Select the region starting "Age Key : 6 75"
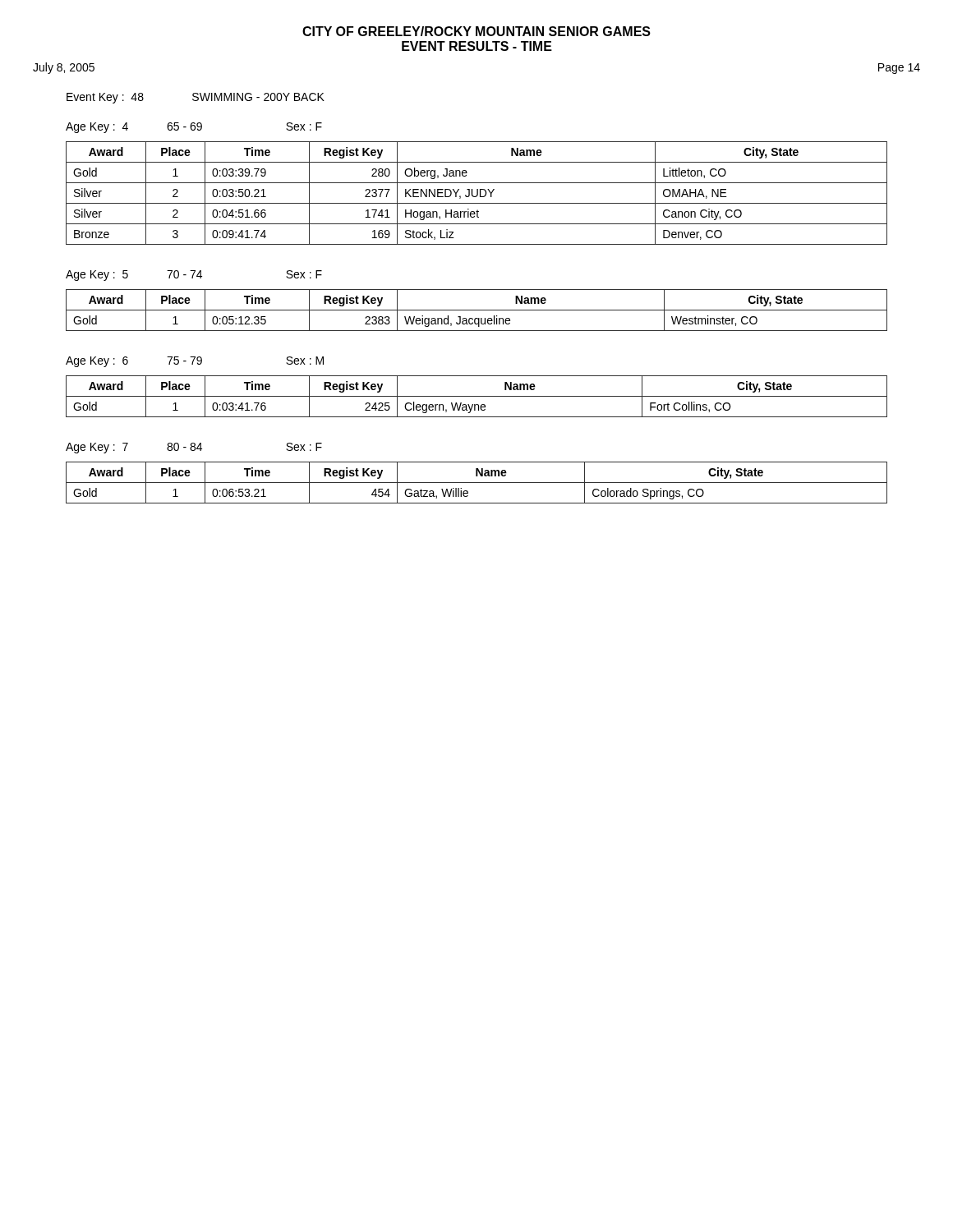Screen dimensions: 1232x953 (x=195, y=361)
